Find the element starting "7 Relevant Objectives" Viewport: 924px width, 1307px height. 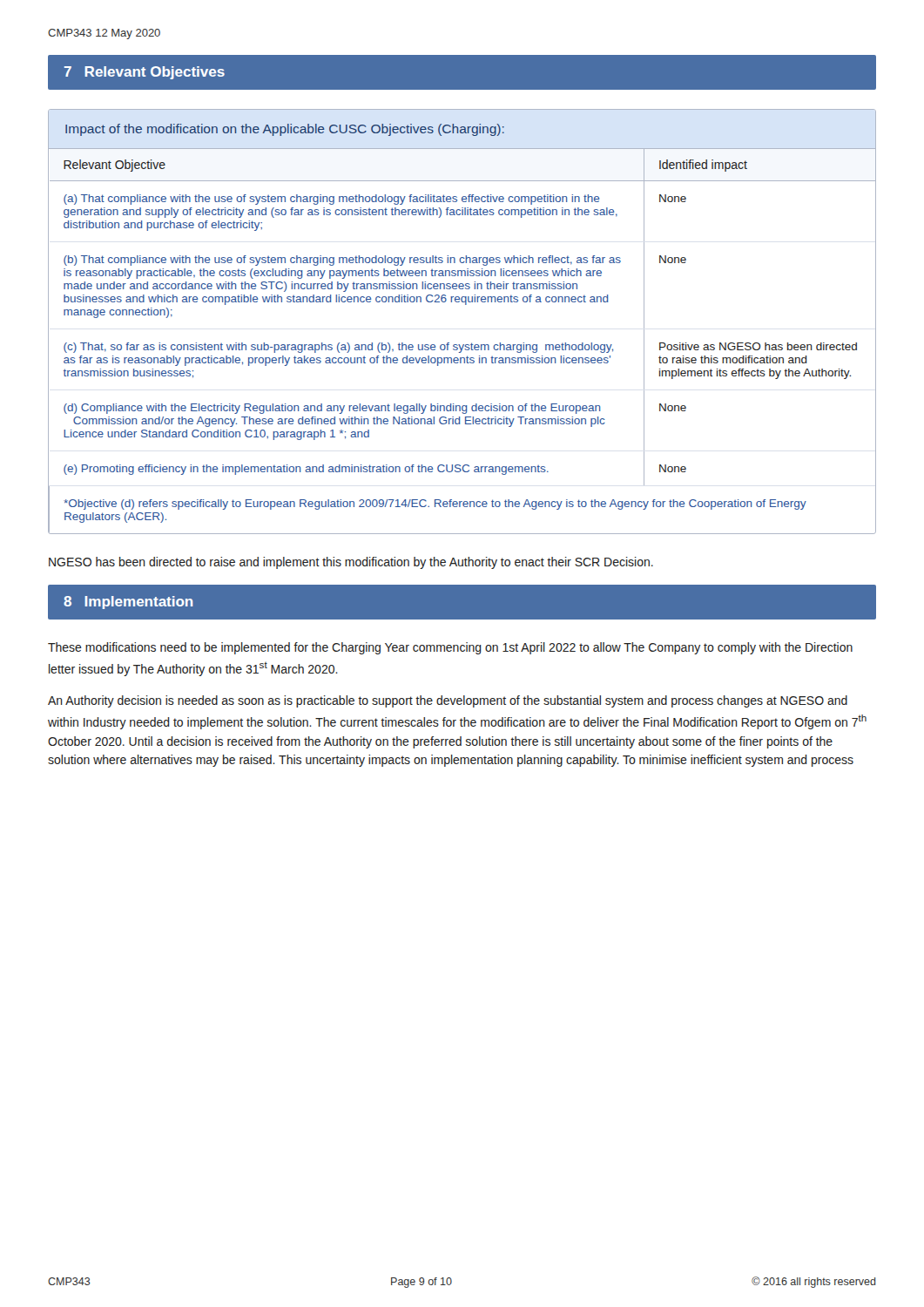click(144, 72)
